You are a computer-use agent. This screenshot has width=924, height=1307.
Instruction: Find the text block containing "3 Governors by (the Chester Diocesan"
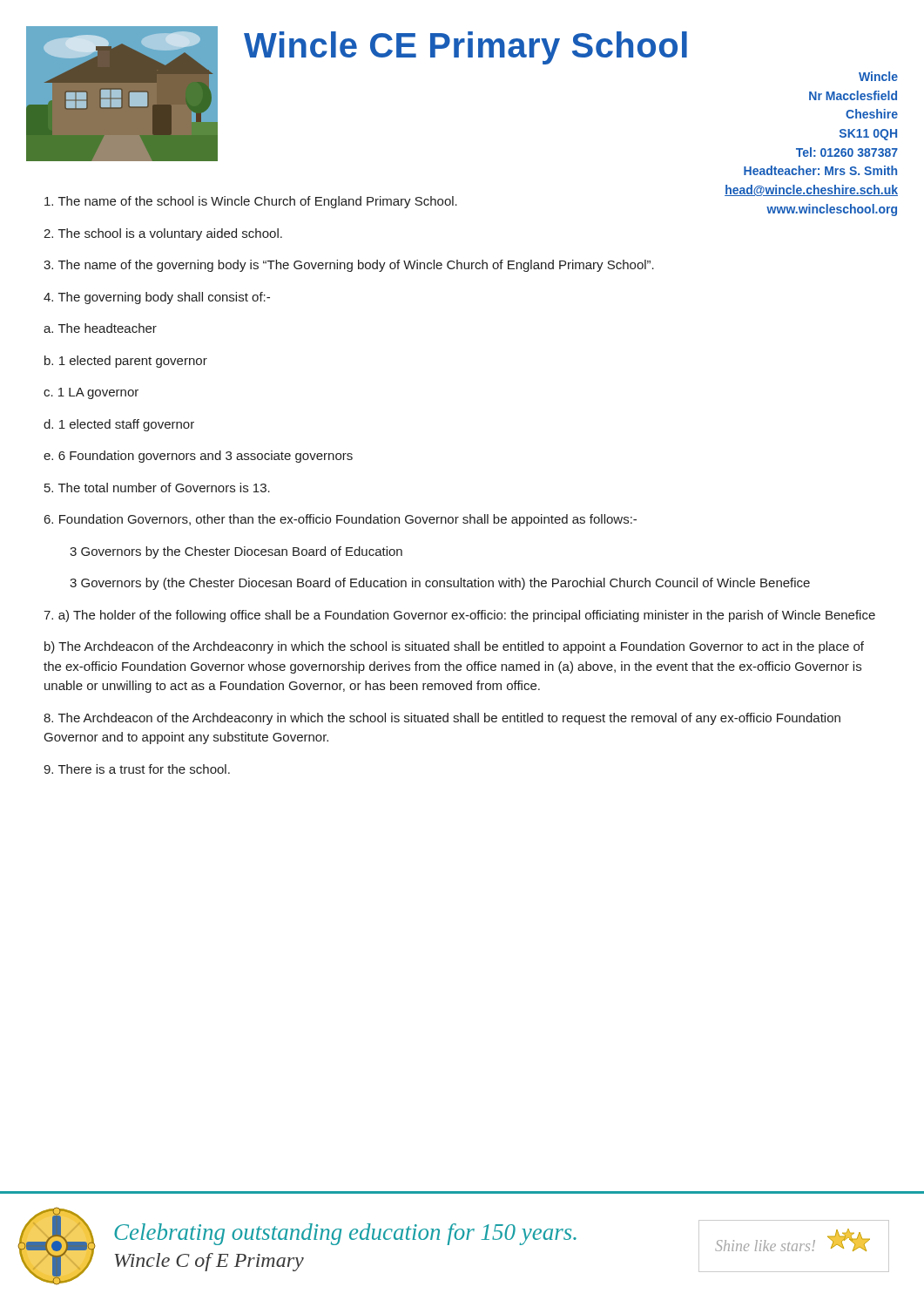(440, 582)
